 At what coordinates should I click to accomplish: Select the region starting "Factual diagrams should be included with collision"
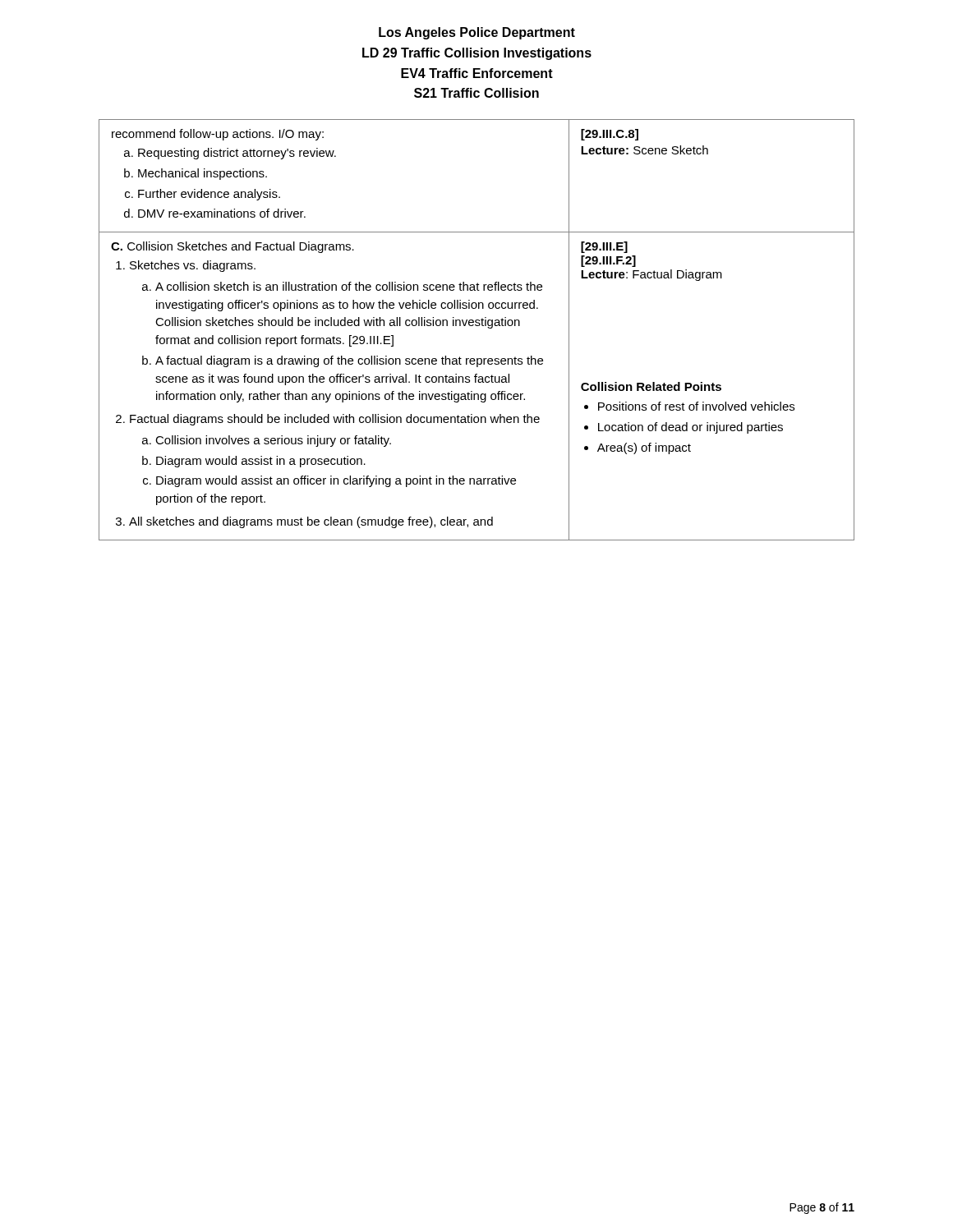click(x=343, y=460)
